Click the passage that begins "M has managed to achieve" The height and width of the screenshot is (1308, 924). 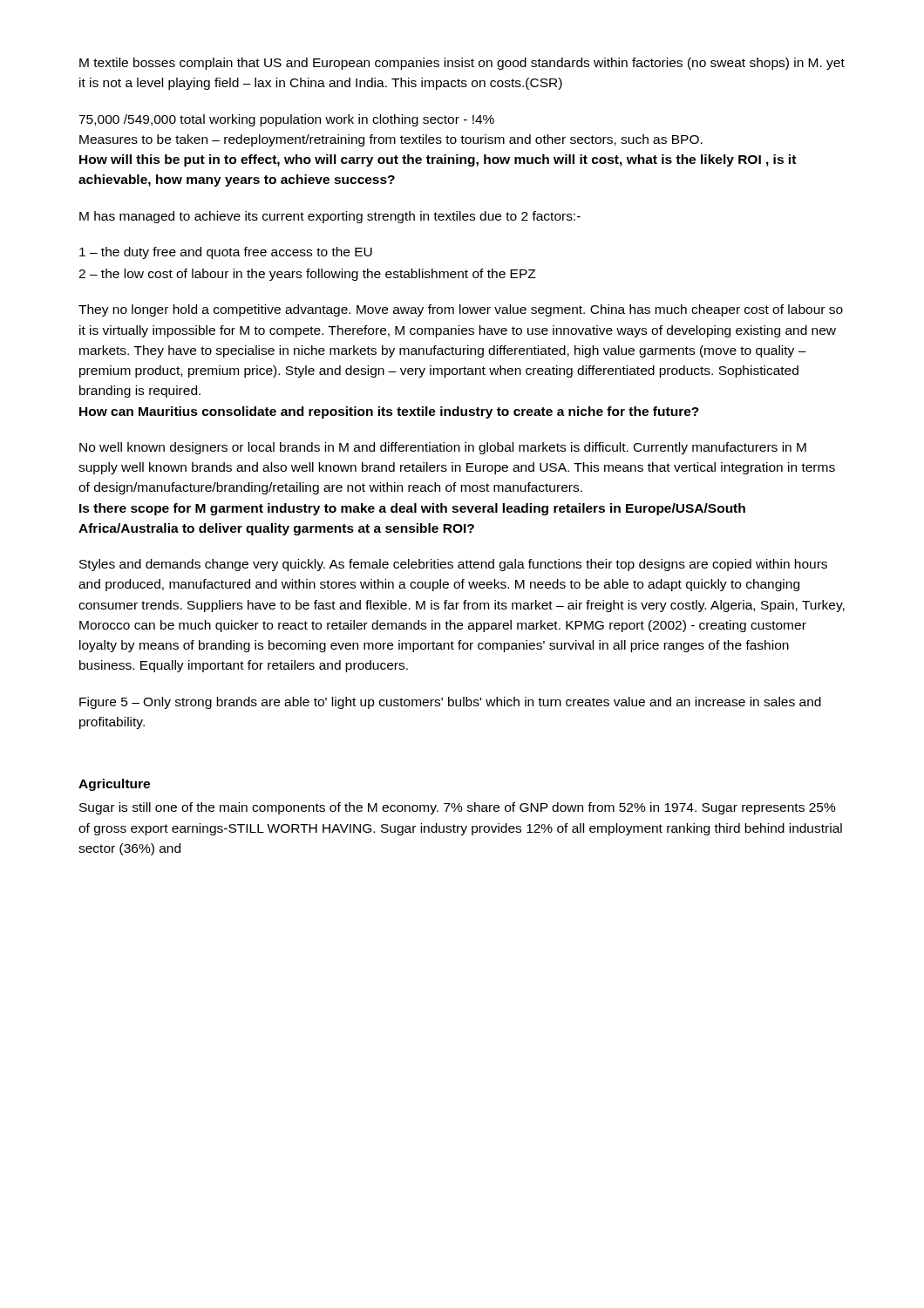462,215
